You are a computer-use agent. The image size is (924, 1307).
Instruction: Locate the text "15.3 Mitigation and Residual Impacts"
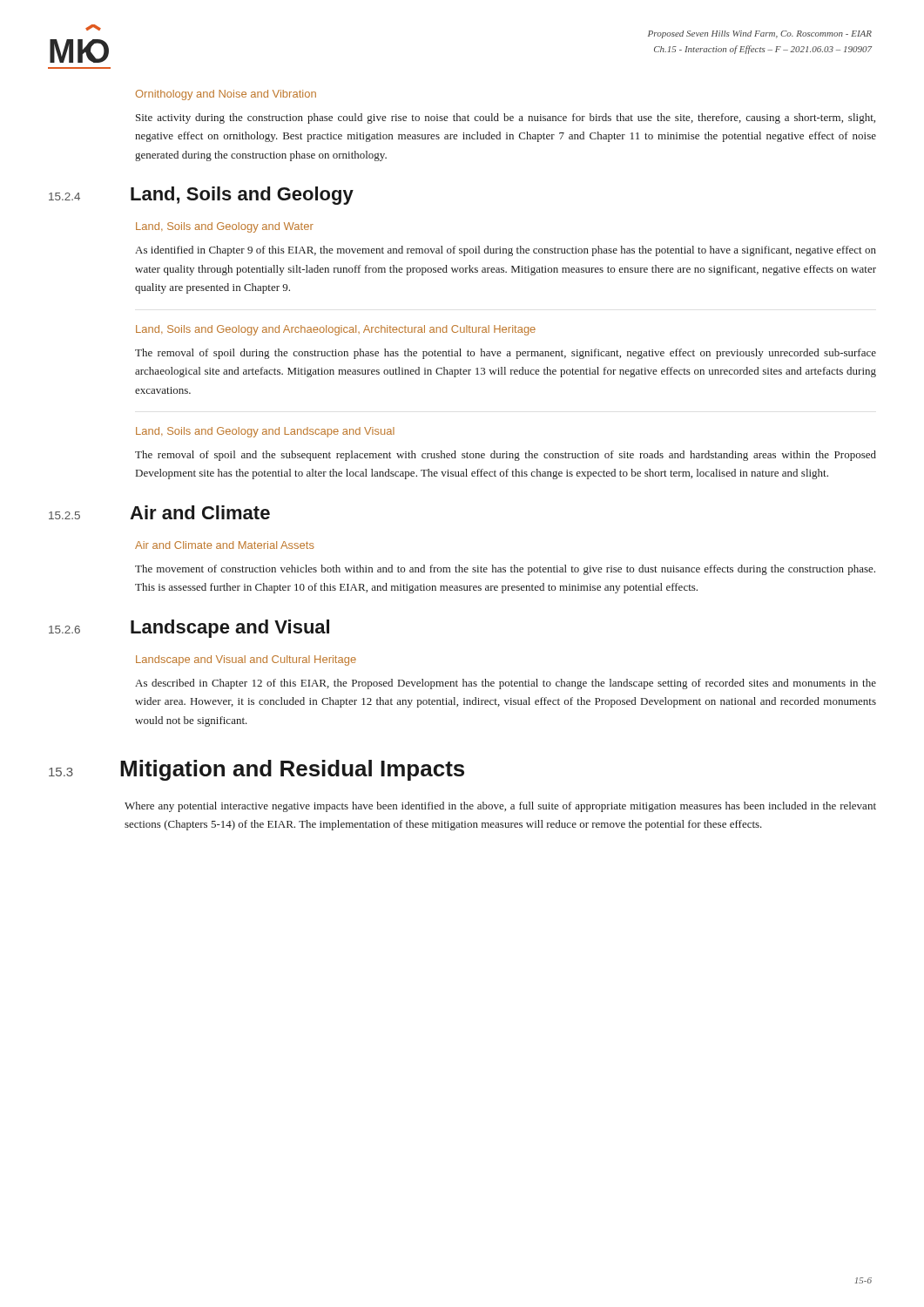(462, 769)
